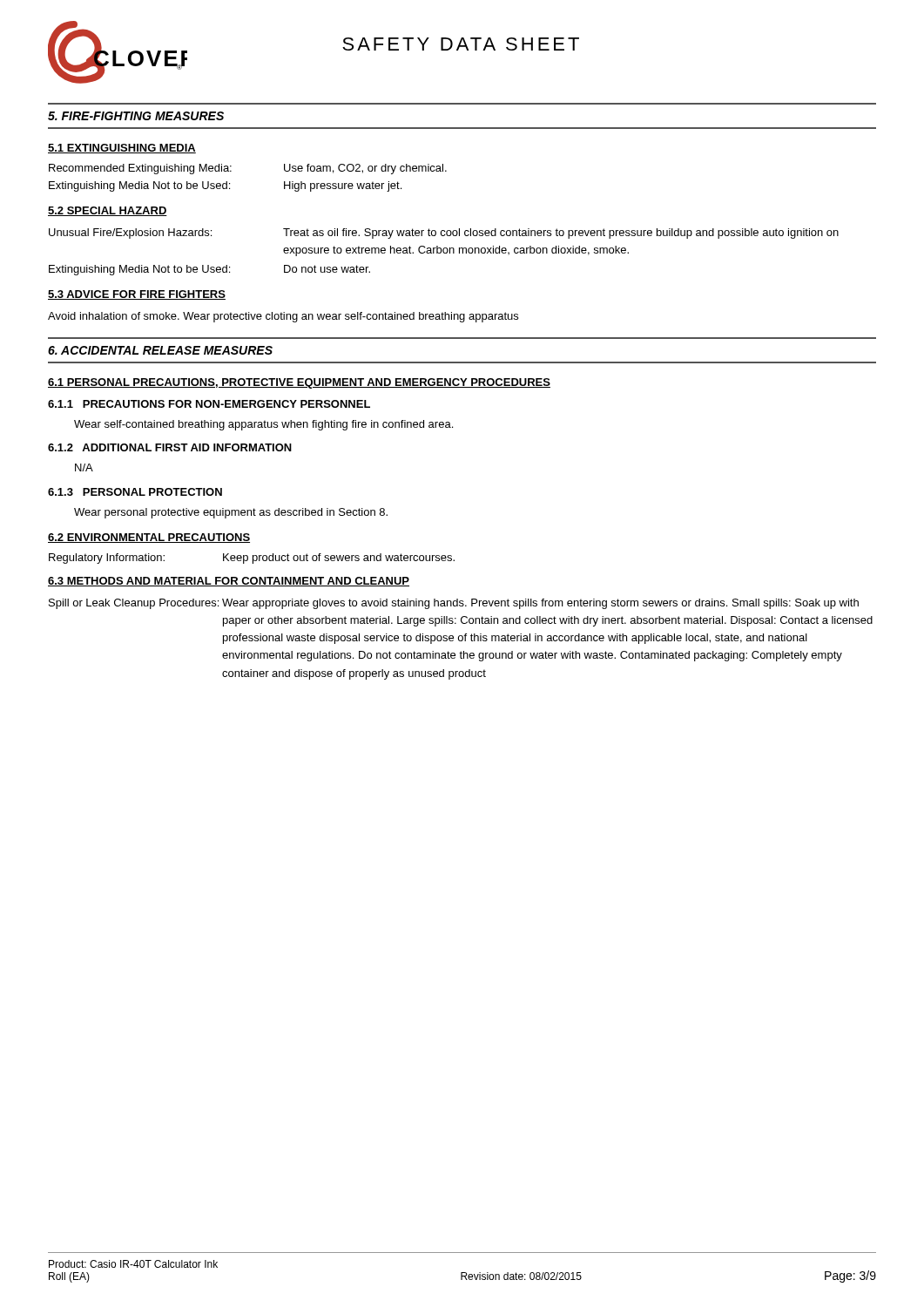Locate the text "5. FIRE-FIGHTING MEASURES"

click(x=136, y=116)
